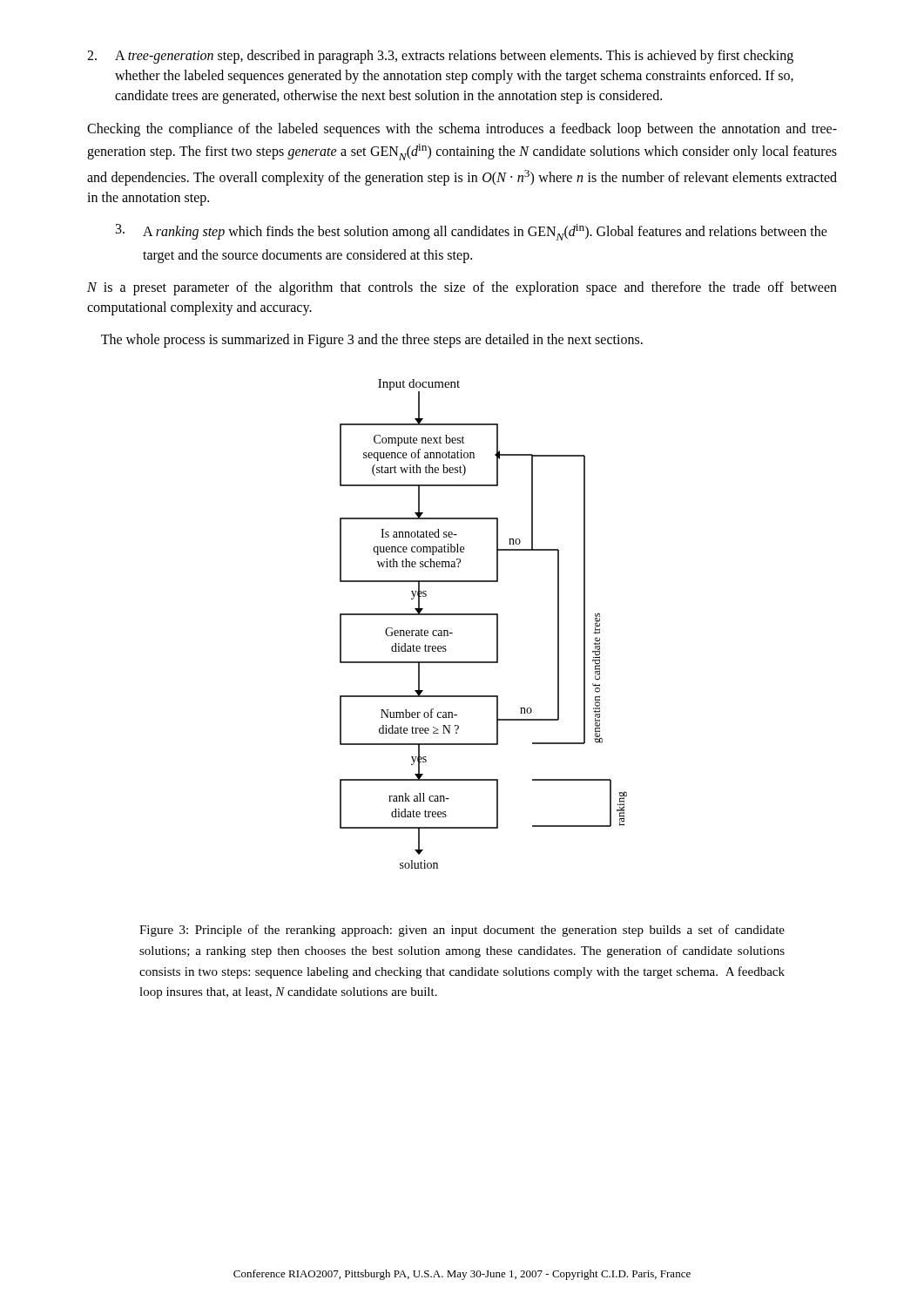
Task: Find the block on this page that starts "N is a preset parameter of the algorithm"
Action: coord(462,297)
